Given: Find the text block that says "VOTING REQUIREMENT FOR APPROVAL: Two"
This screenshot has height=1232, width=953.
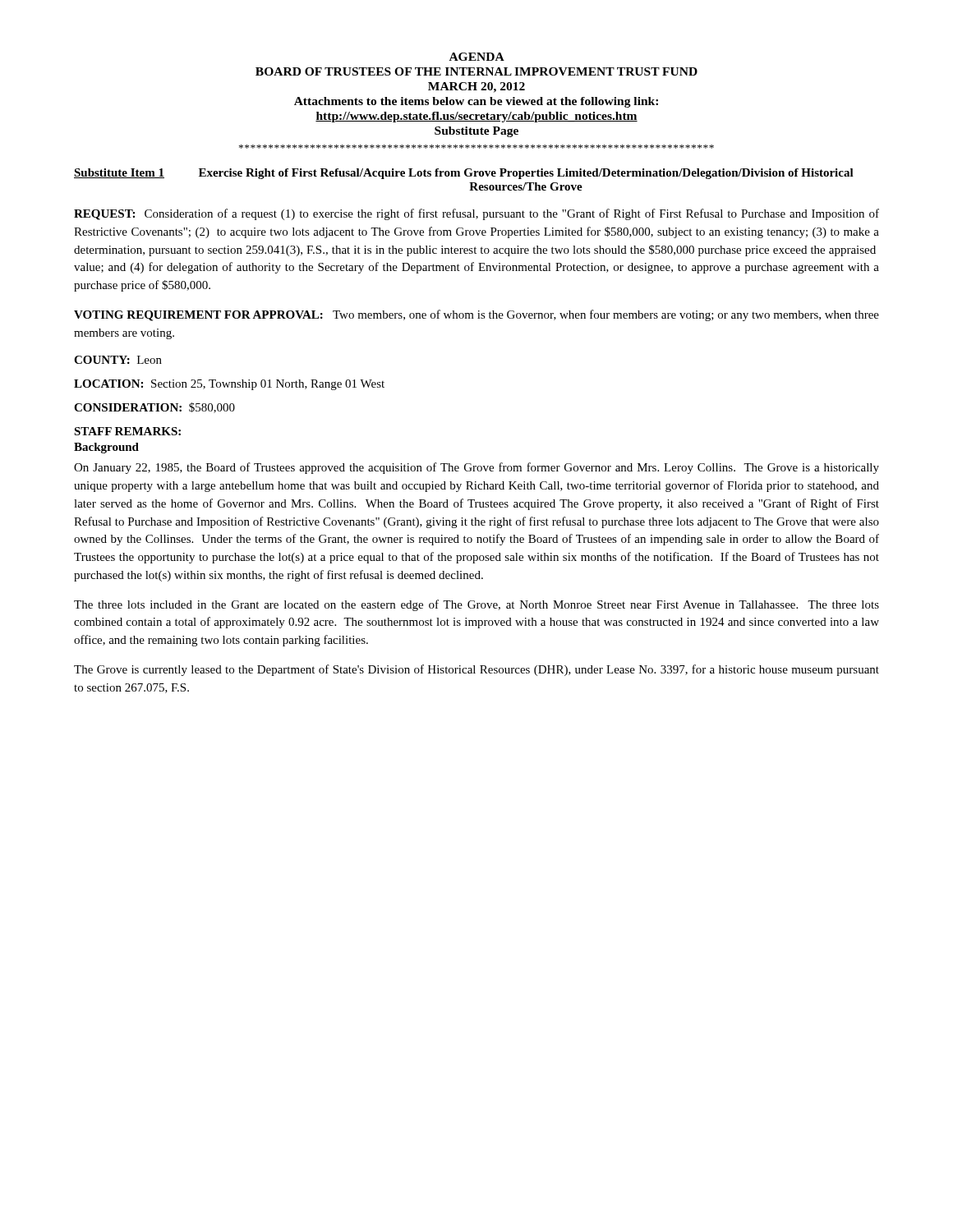Looking at the screenshot, I should coord(476,323).
